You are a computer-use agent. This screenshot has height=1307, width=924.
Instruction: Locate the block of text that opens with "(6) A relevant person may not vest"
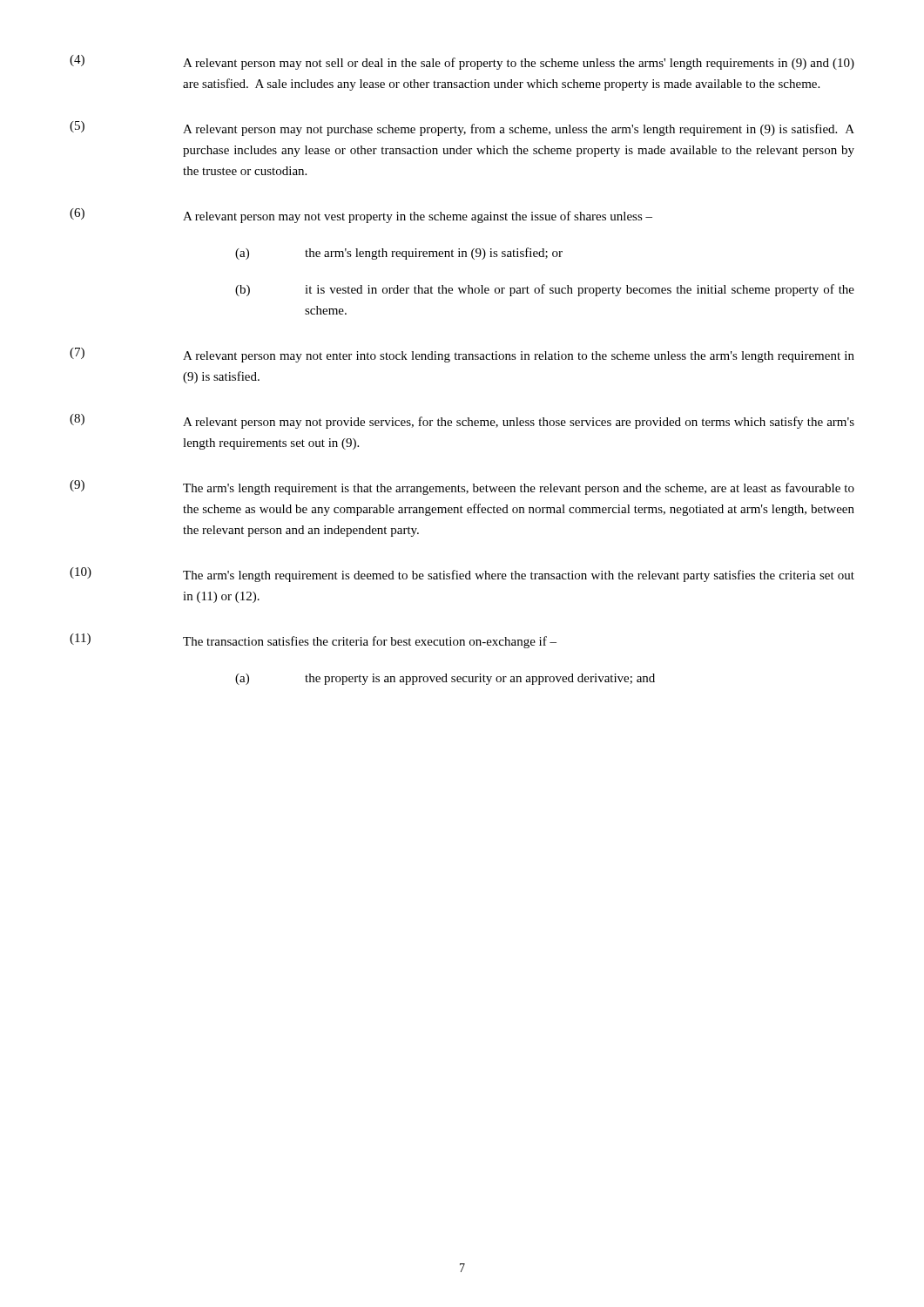tap(361, 216)
